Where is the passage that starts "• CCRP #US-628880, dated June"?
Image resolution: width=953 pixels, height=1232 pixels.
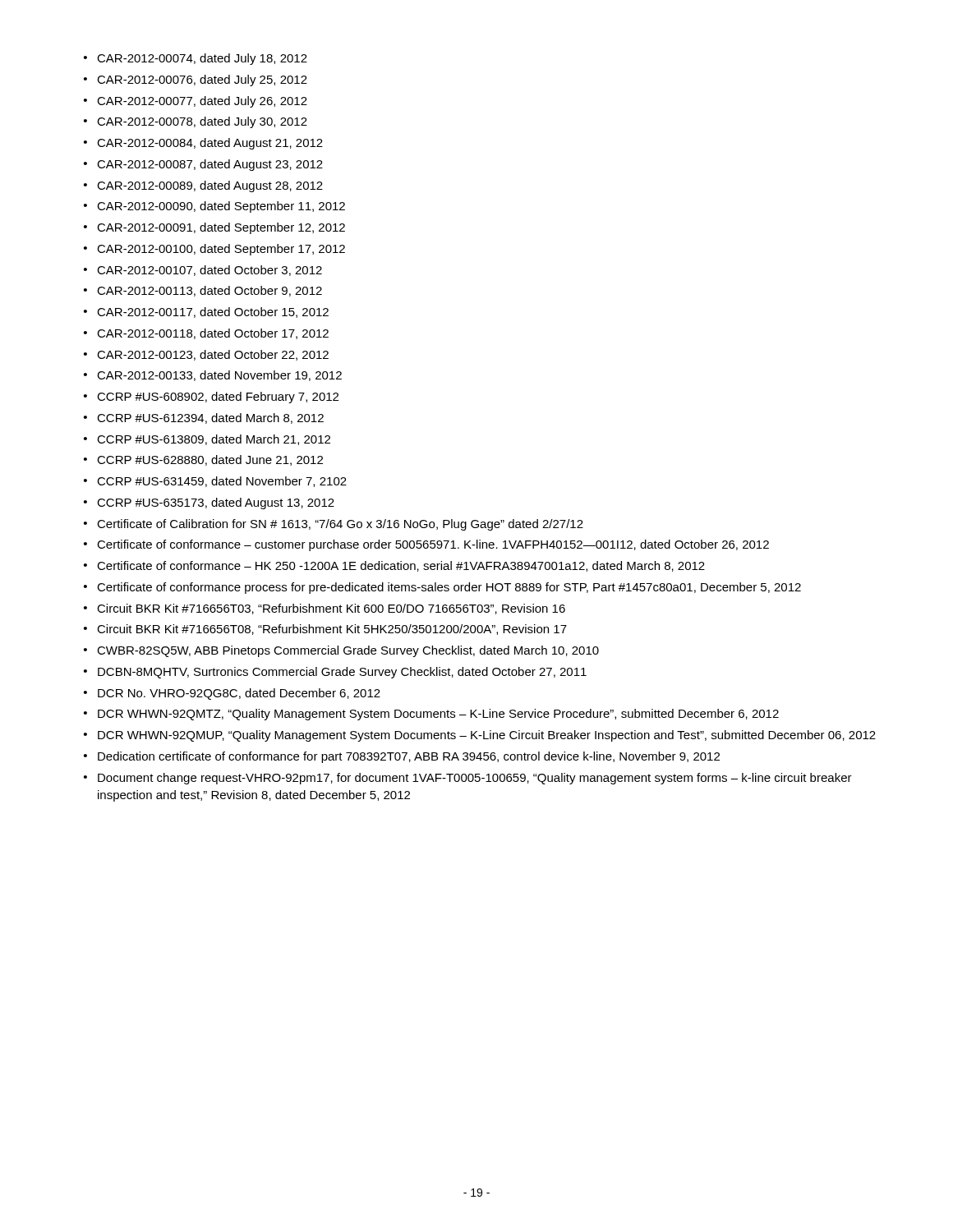point(203,460)
